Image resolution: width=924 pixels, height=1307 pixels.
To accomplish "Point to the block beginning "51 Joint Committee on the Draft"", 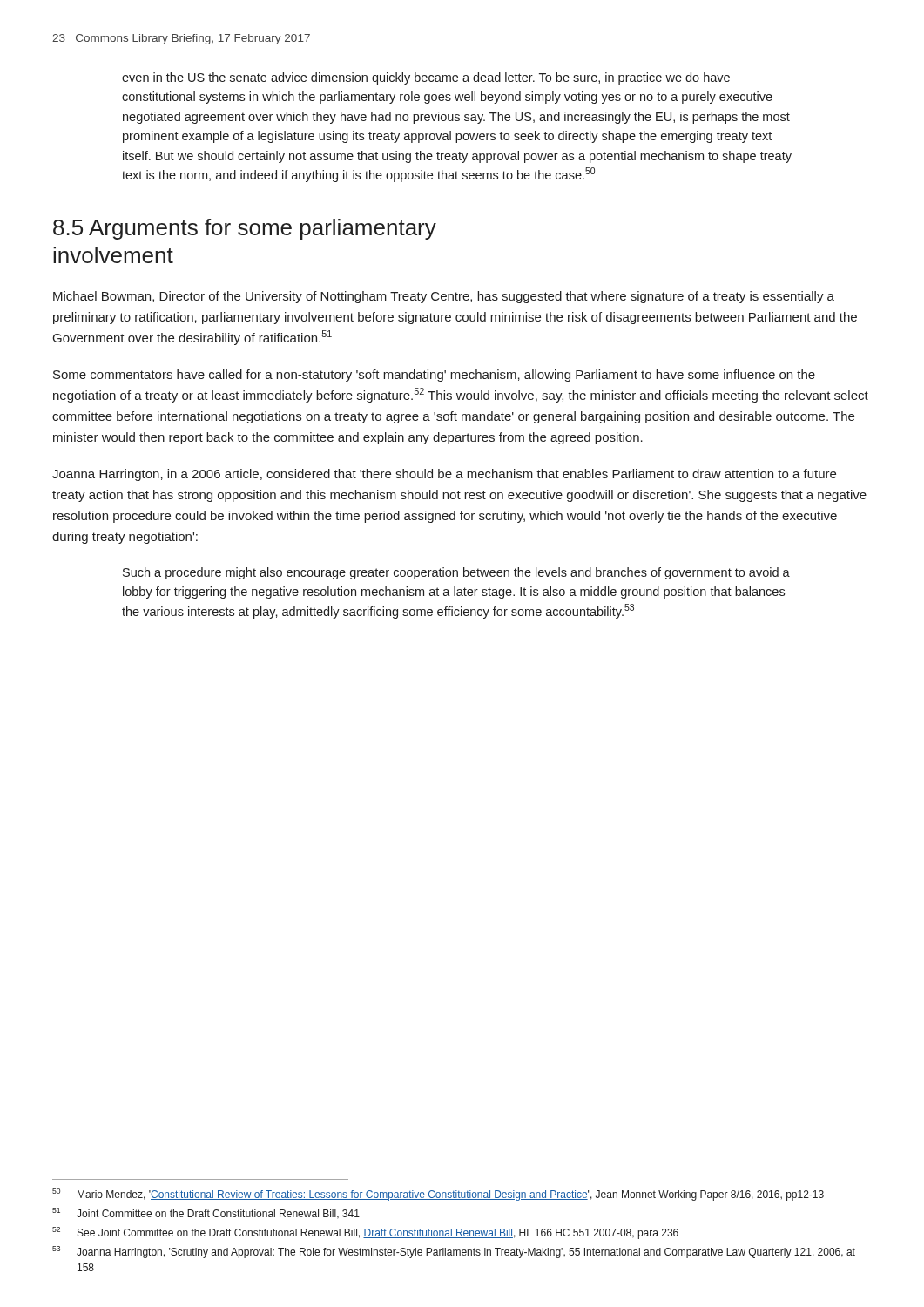I will [x=206, y=1213].
